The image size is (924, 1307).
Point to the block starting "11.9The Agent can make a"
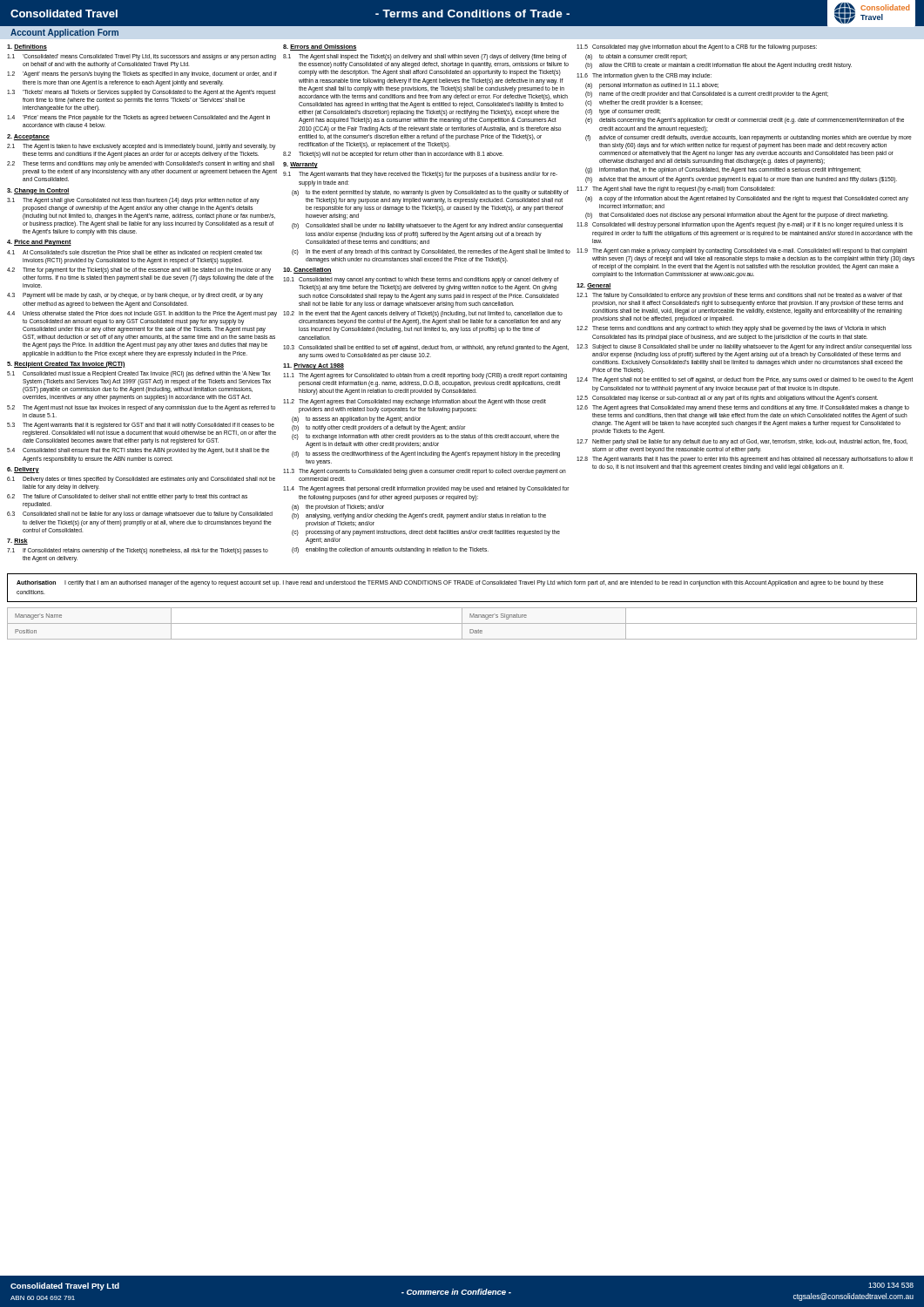point(747,263)
